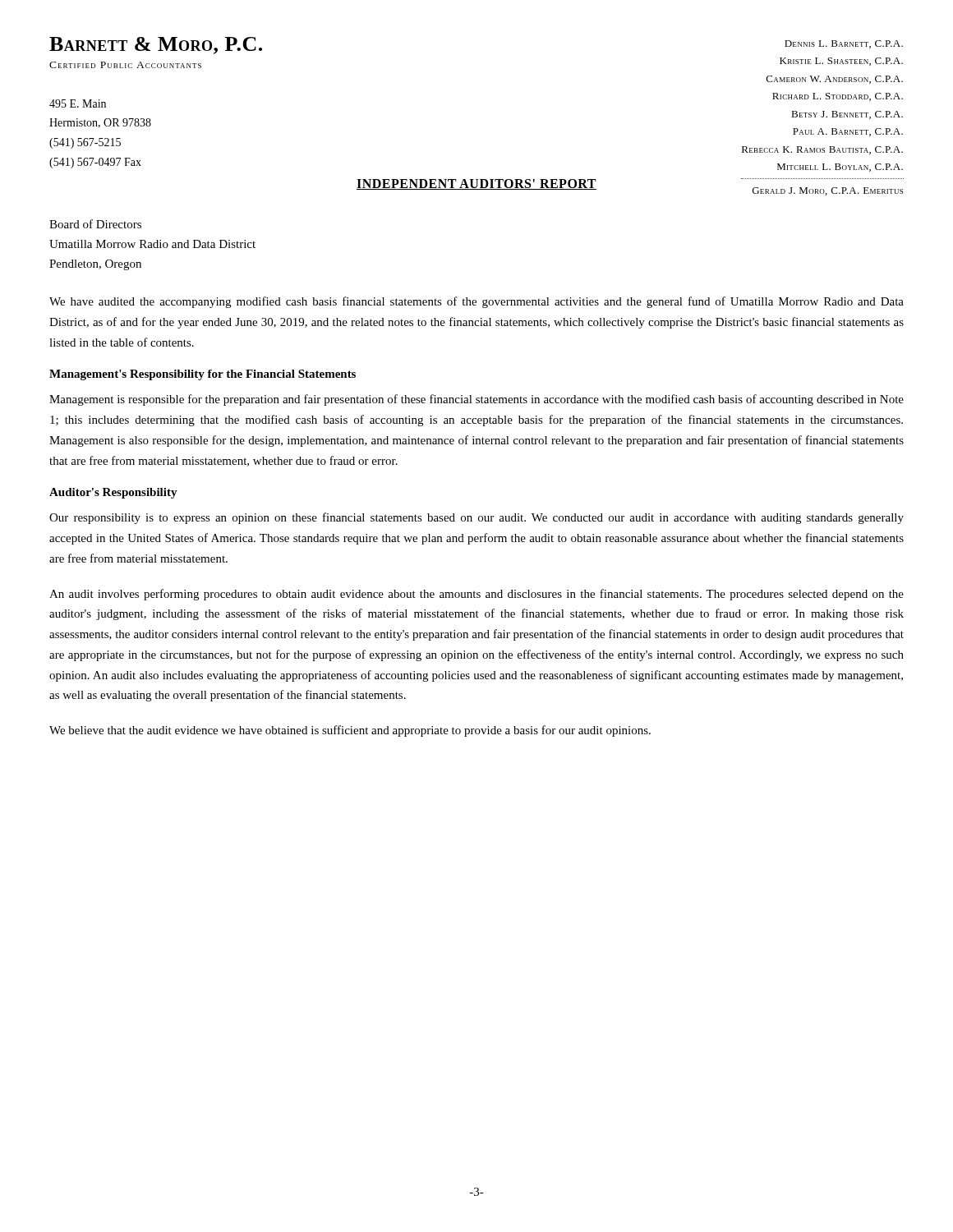Viewport: 953px width, 1232px height.
Task: Click on the title with the text "INDEPENDENT AUDITORS' REPORT"
Action: [x=476, y=184]
